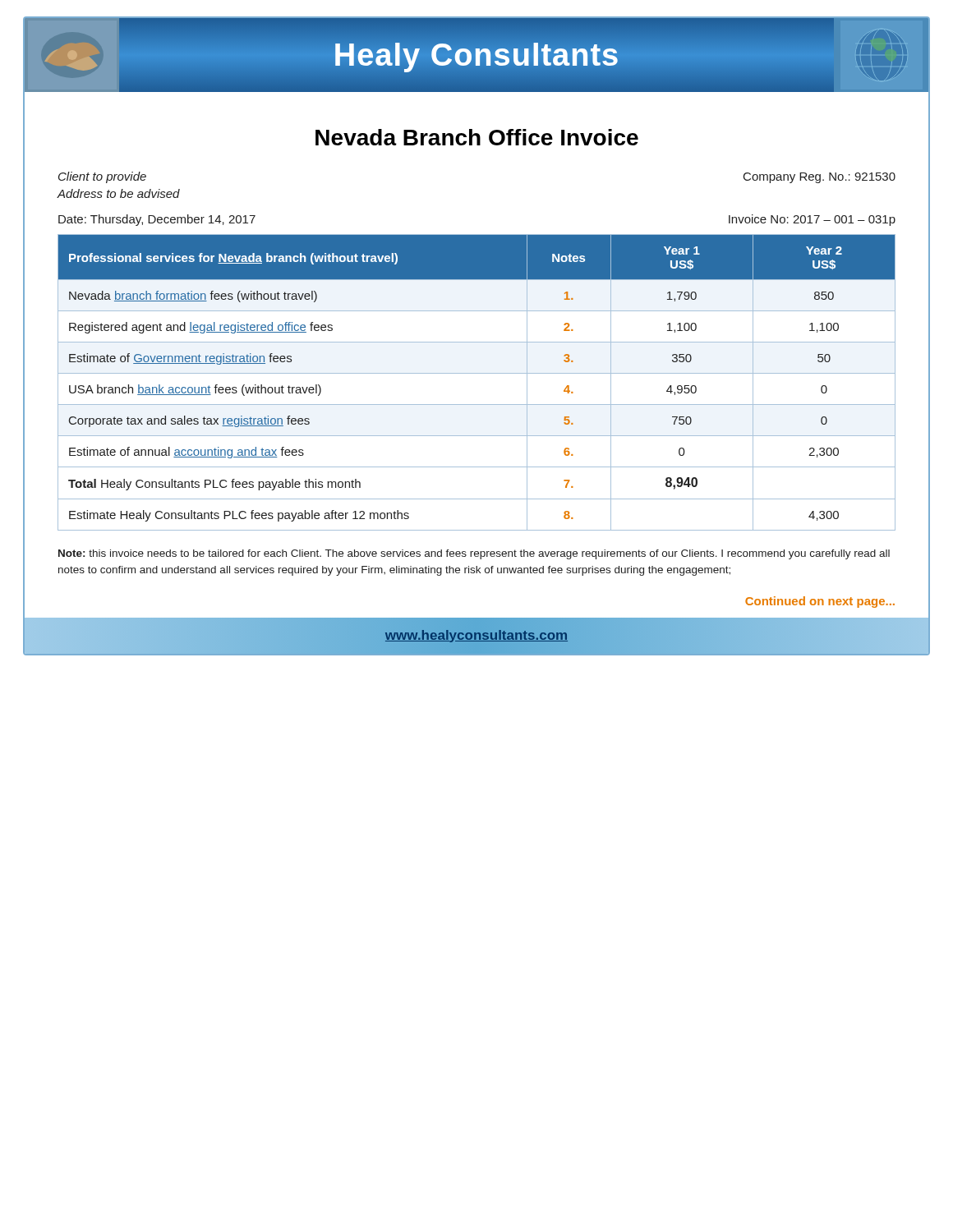This screenshot has height=1232, width=953.
Task: Select the title
Action: click(x=476, y=138)
